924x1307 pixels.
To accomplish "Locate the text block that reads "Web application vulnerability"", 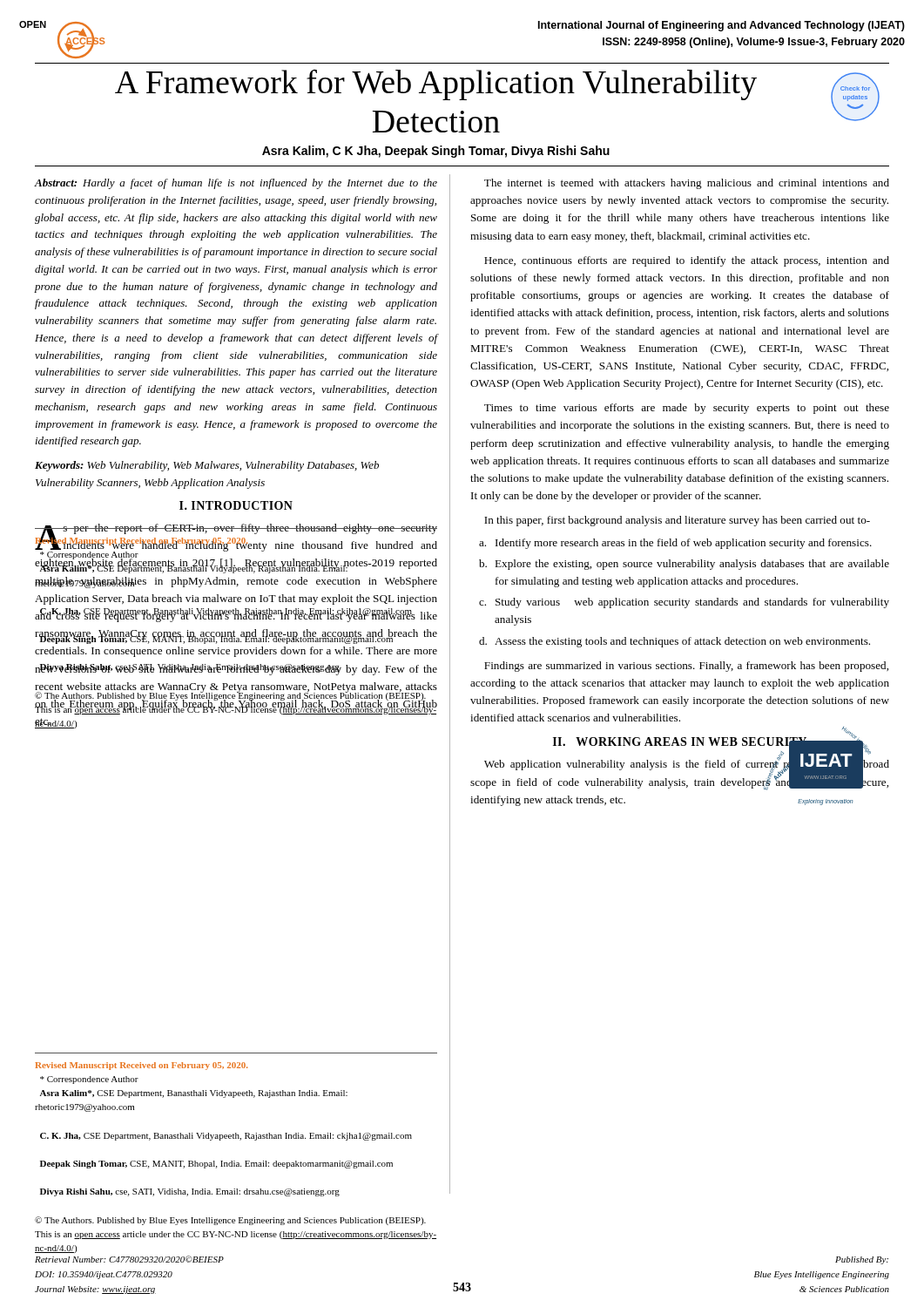I will click(680, 782).
